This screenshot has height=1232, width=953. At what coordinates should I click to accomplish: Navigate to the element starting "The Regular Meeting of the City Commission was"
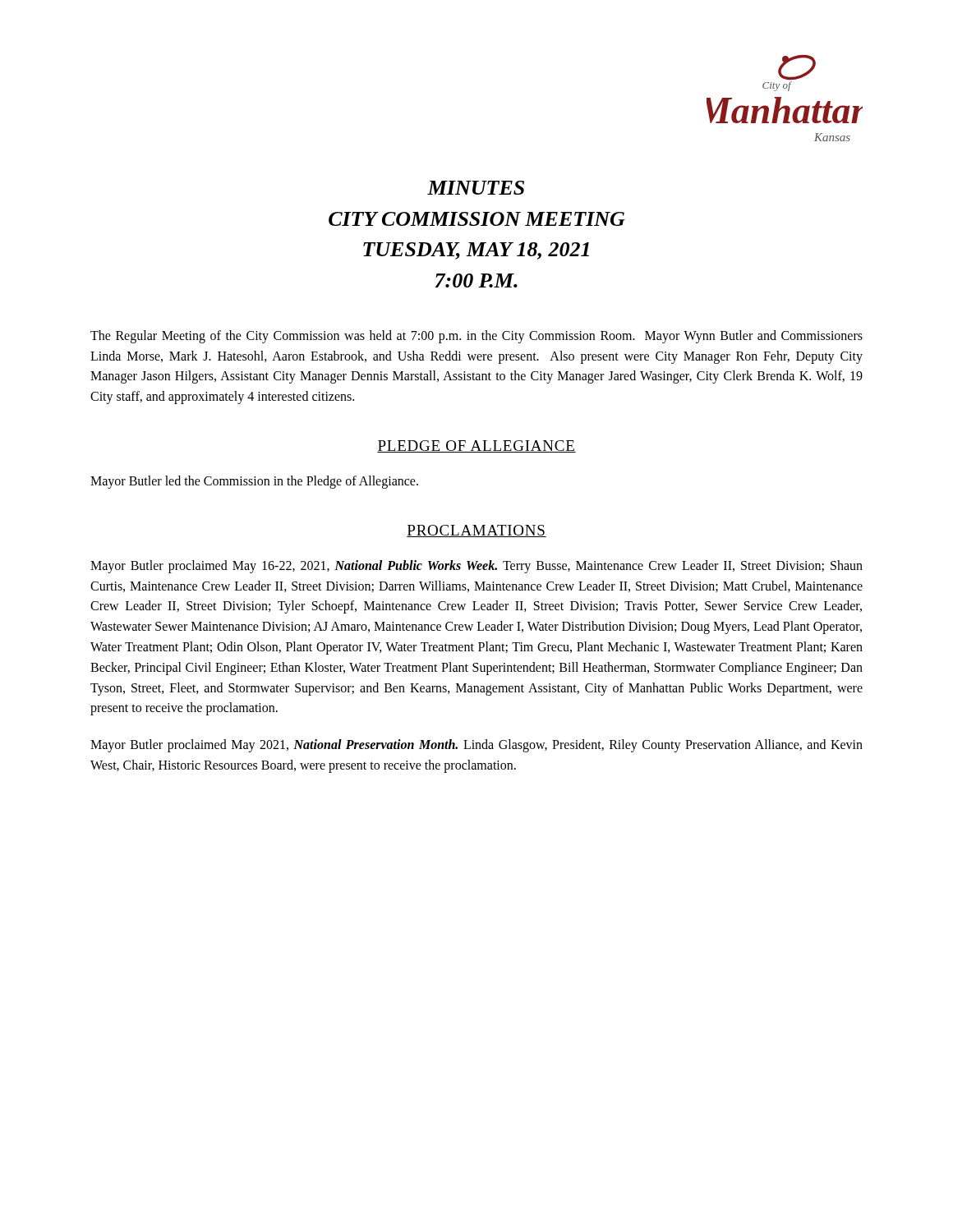[476, 366]
